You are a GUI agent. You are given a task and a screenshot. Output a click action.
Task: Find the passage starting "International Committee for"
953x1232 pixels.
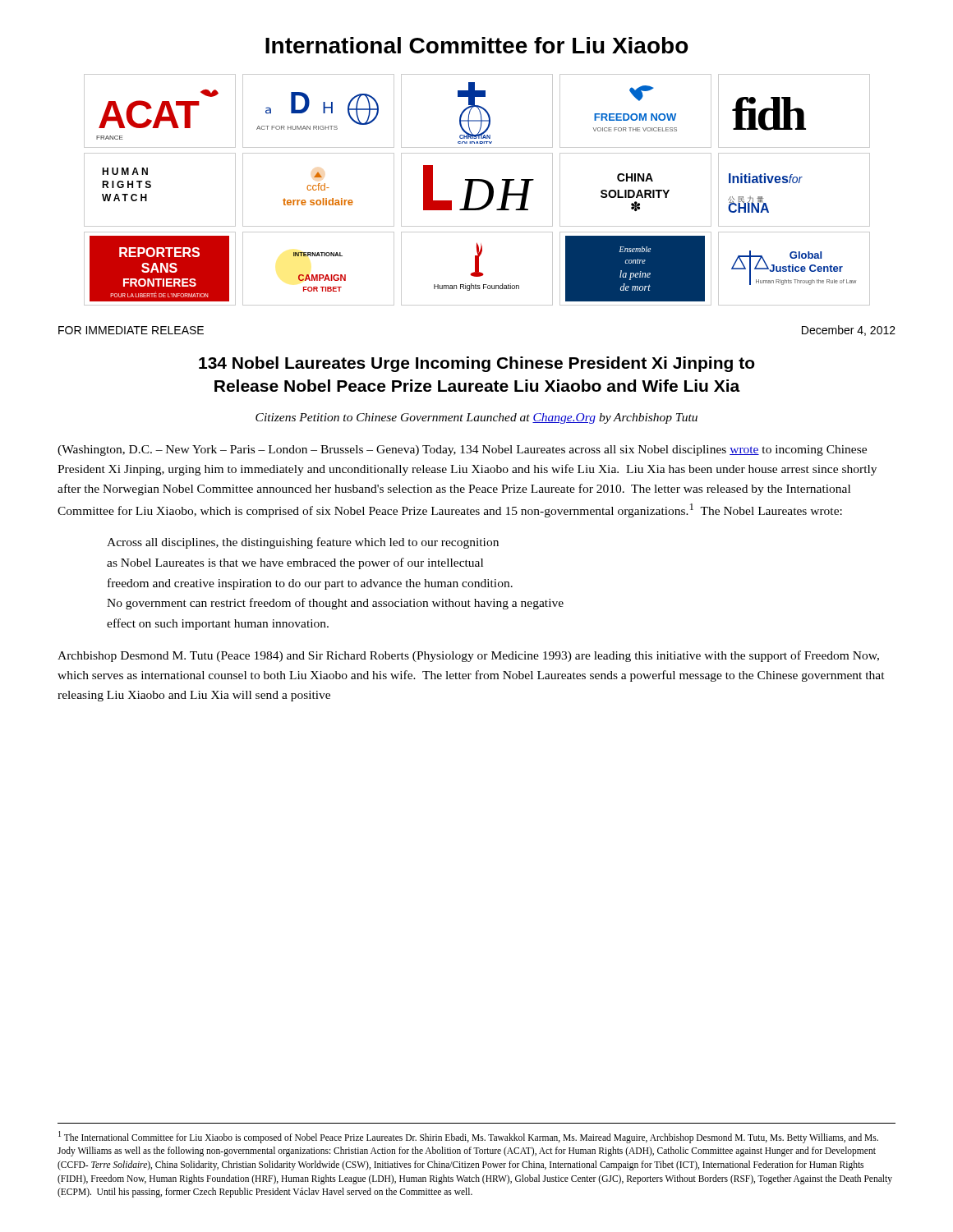(x=476, y=46)
